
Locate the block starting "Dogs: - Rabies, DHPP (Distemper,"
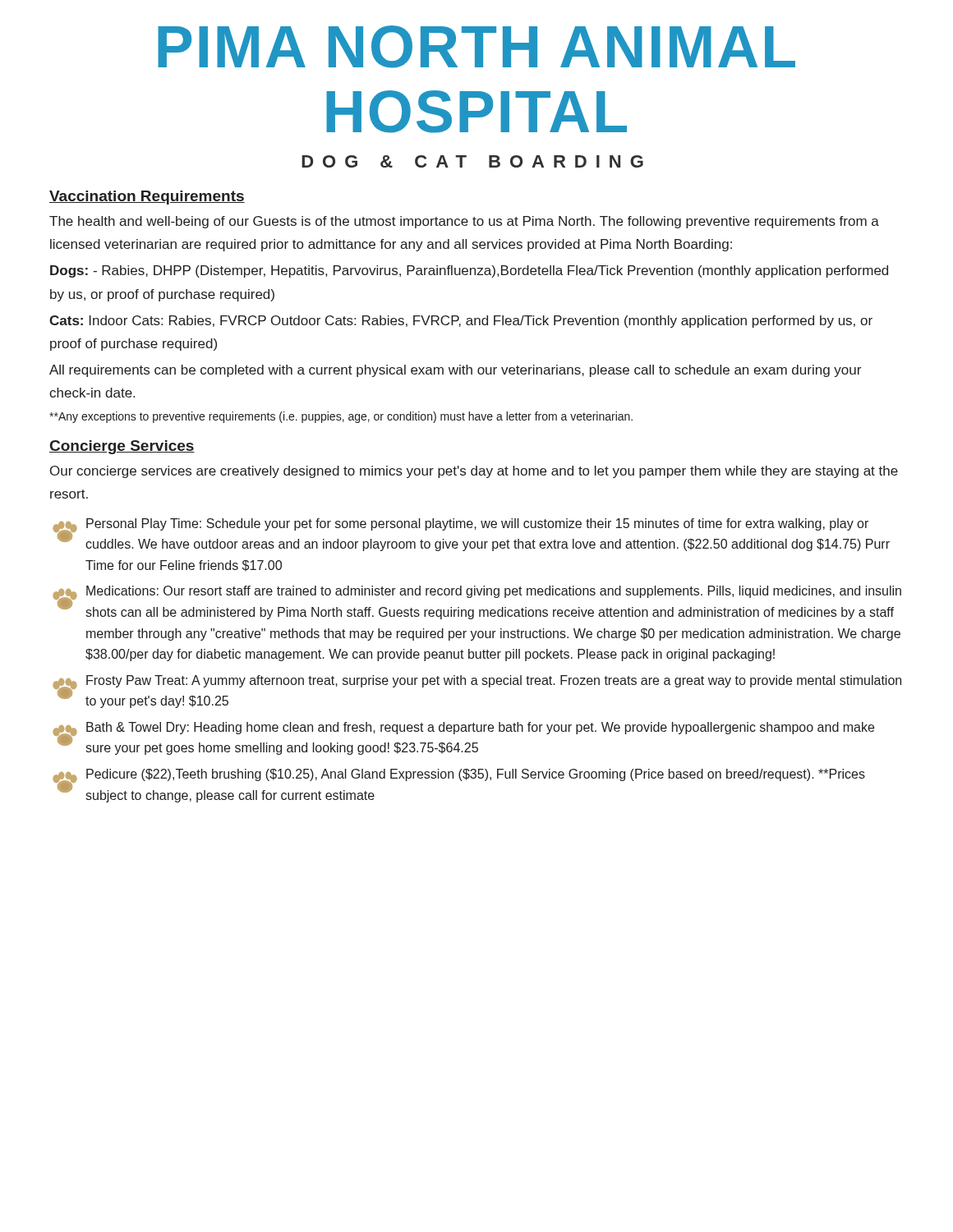coord(469,282)
